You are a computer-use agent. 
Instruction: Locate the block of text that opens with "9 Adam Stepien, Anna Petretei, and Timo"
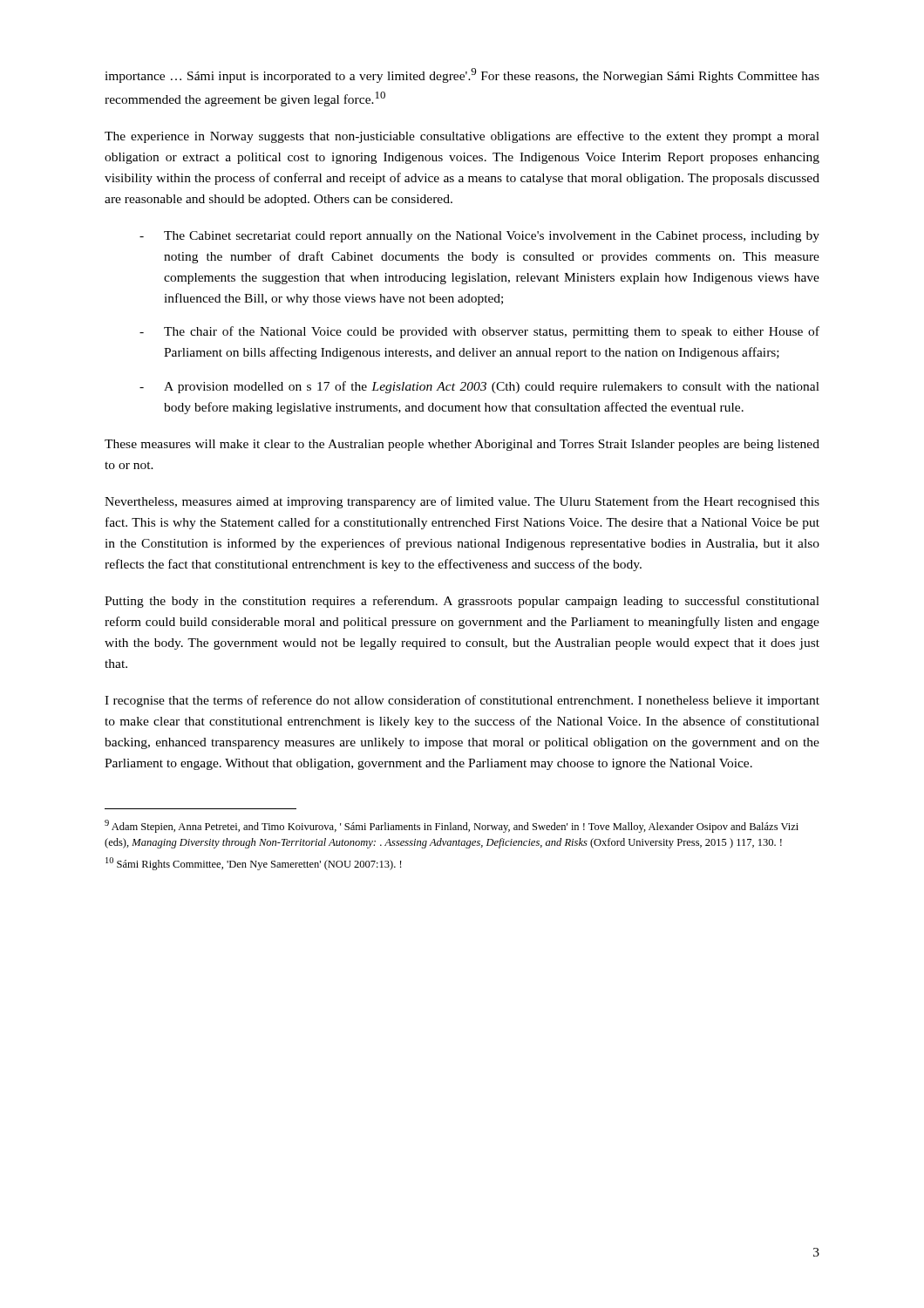pos(452,833)
